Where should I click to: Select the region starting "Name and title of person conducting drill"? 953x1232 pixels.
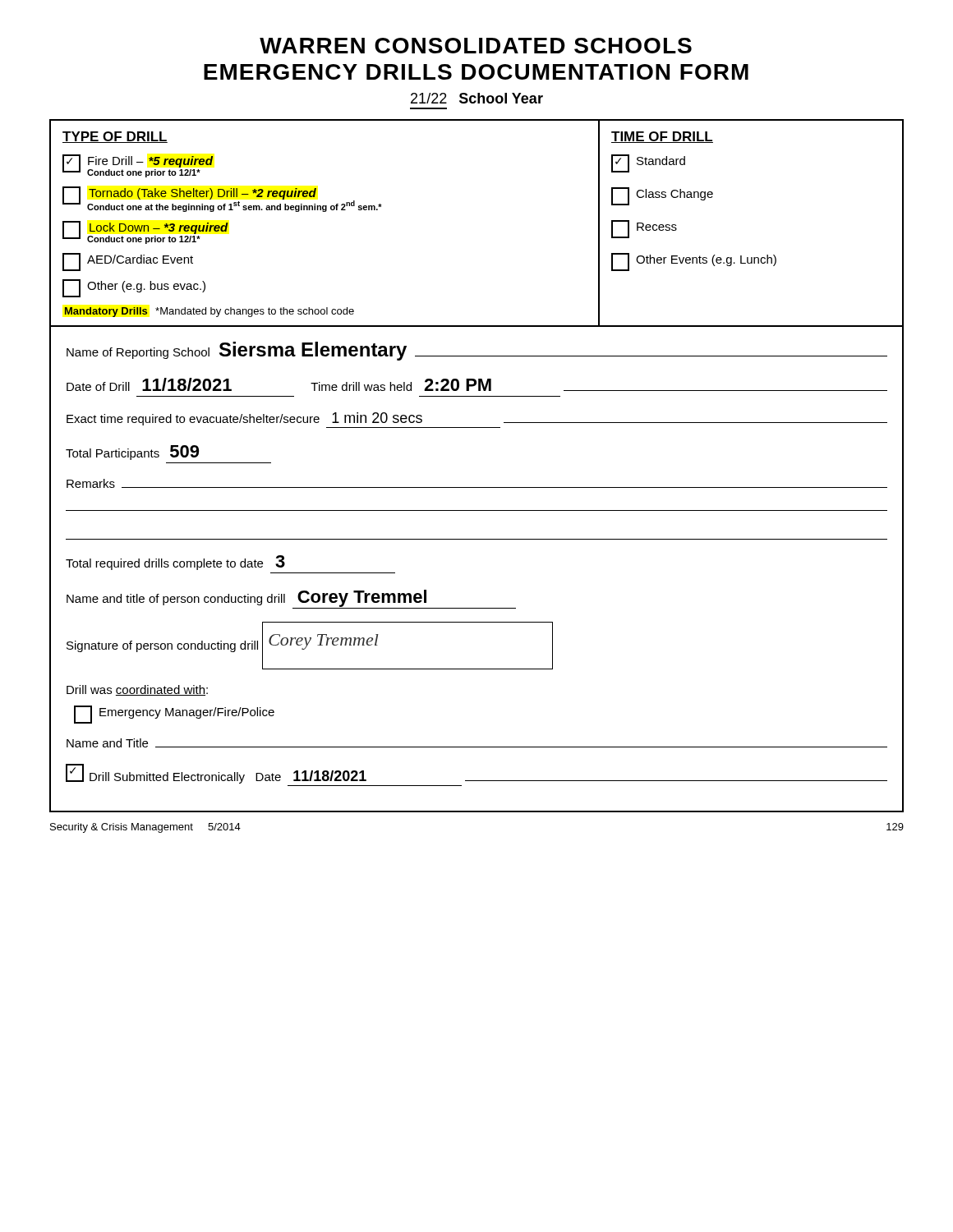pos(291,597)
